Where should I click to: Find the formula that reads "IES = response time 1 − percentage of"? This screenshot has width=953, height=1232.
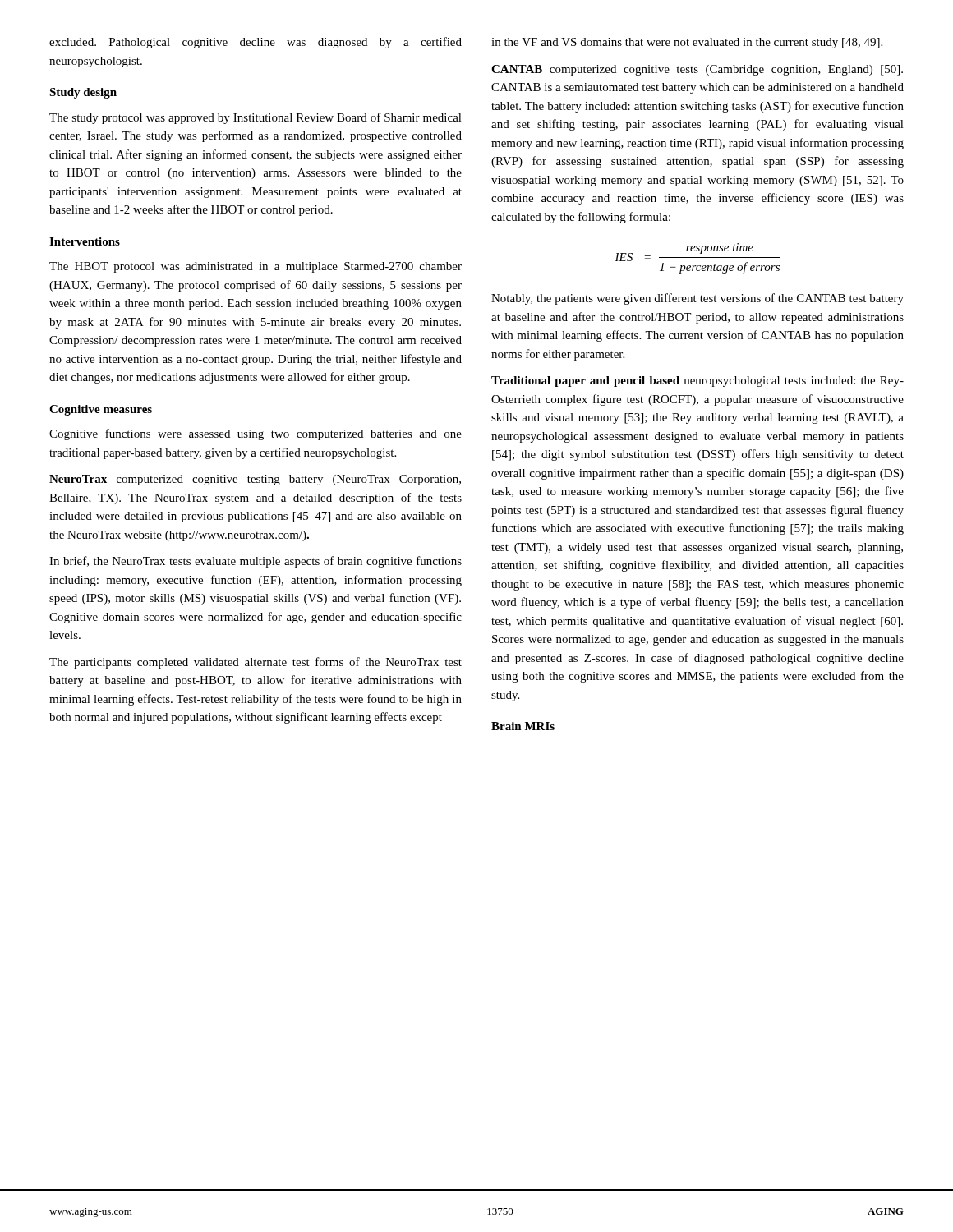coord(698,257)
